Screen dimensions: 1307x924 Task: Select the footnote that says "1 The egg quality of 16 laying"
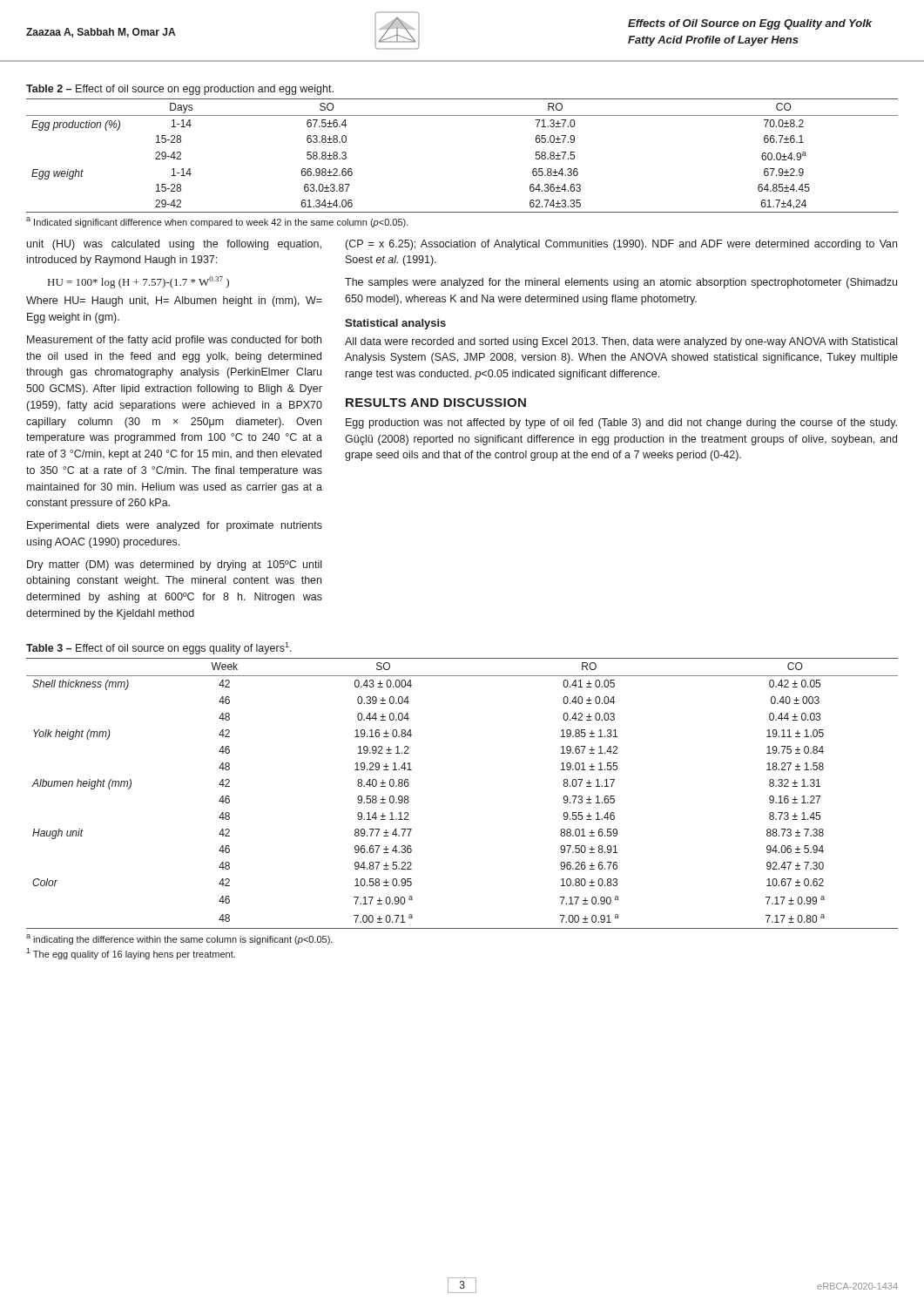131,952
